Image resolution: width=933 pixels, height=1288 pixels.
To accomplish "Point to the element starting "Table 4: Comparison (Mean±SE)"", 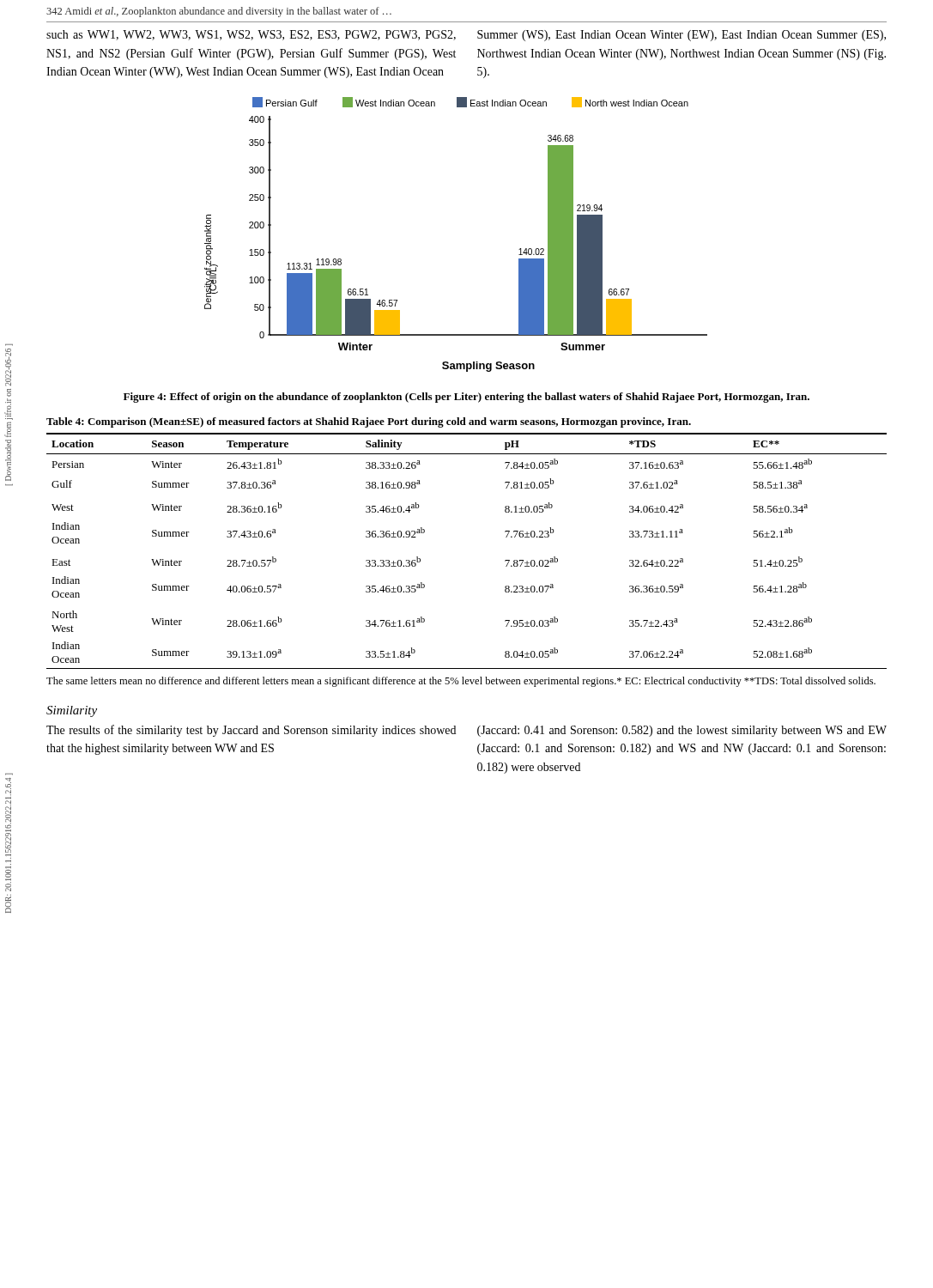I will click(369, 421).
